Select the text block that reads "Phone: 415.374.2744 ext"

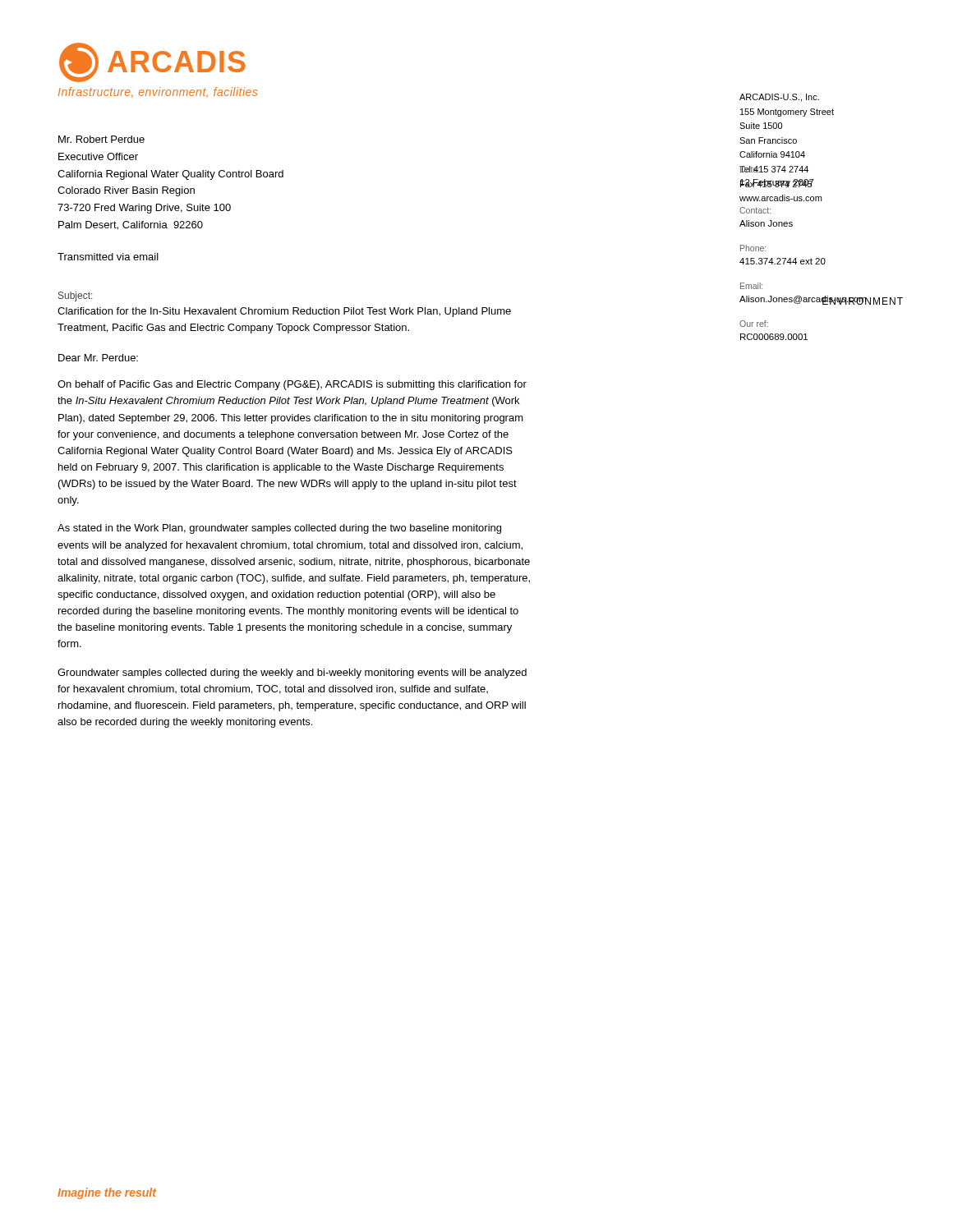(822, 256)
